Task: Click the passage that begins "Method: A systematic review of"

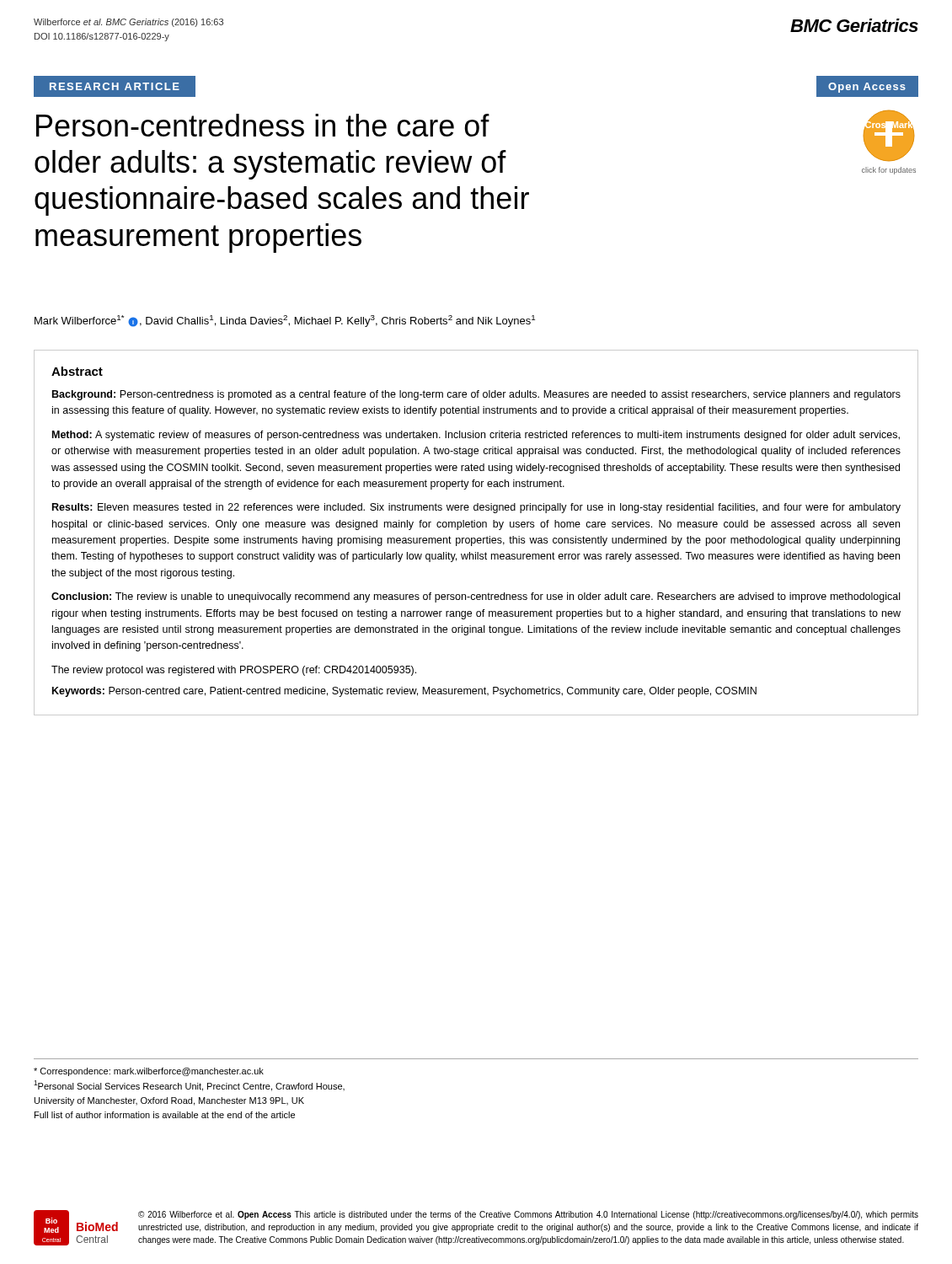Action: pos(476,459)
